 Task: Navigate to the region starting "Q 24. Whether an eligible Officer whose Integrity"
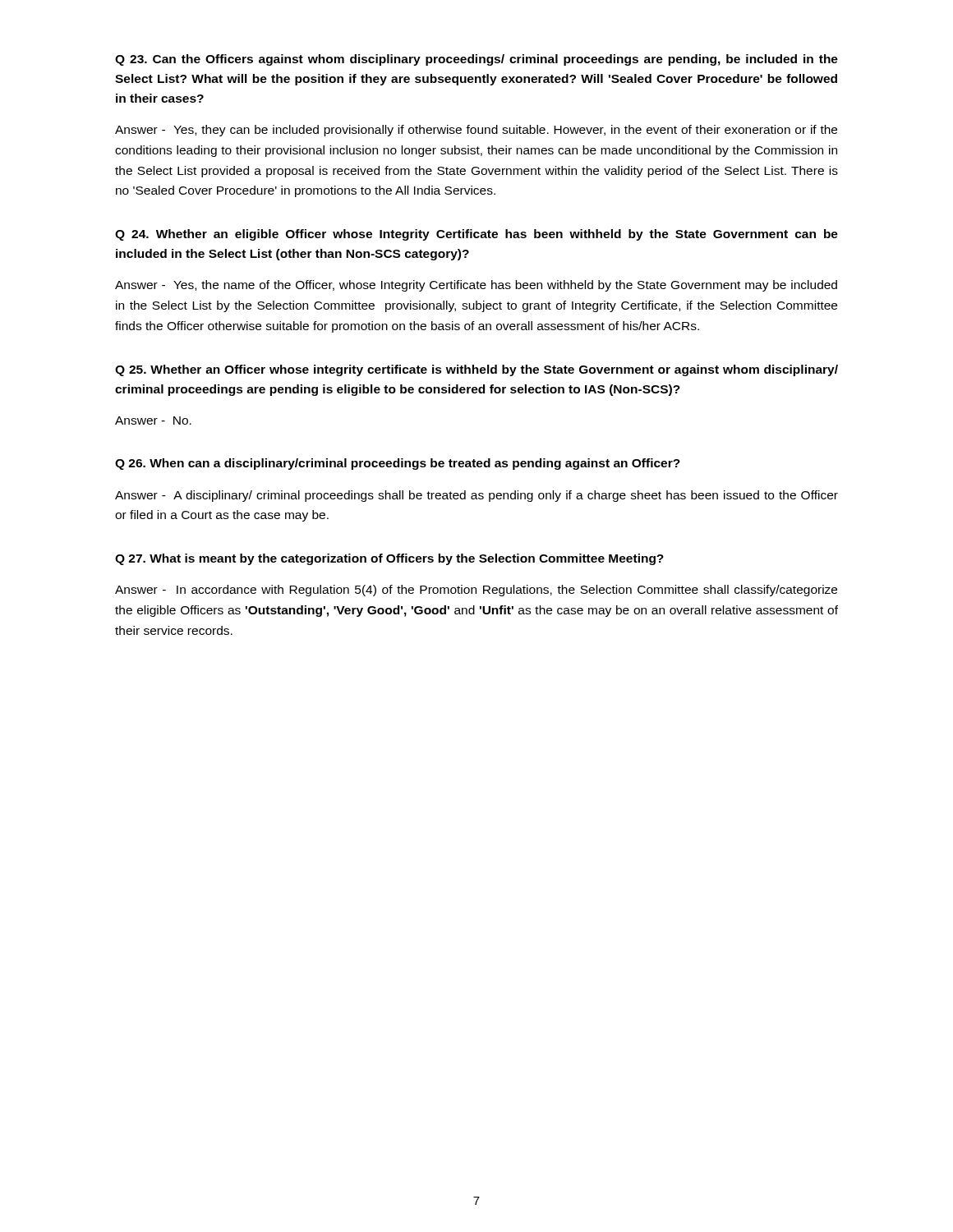pyautogui.click(x=476, y=244)
